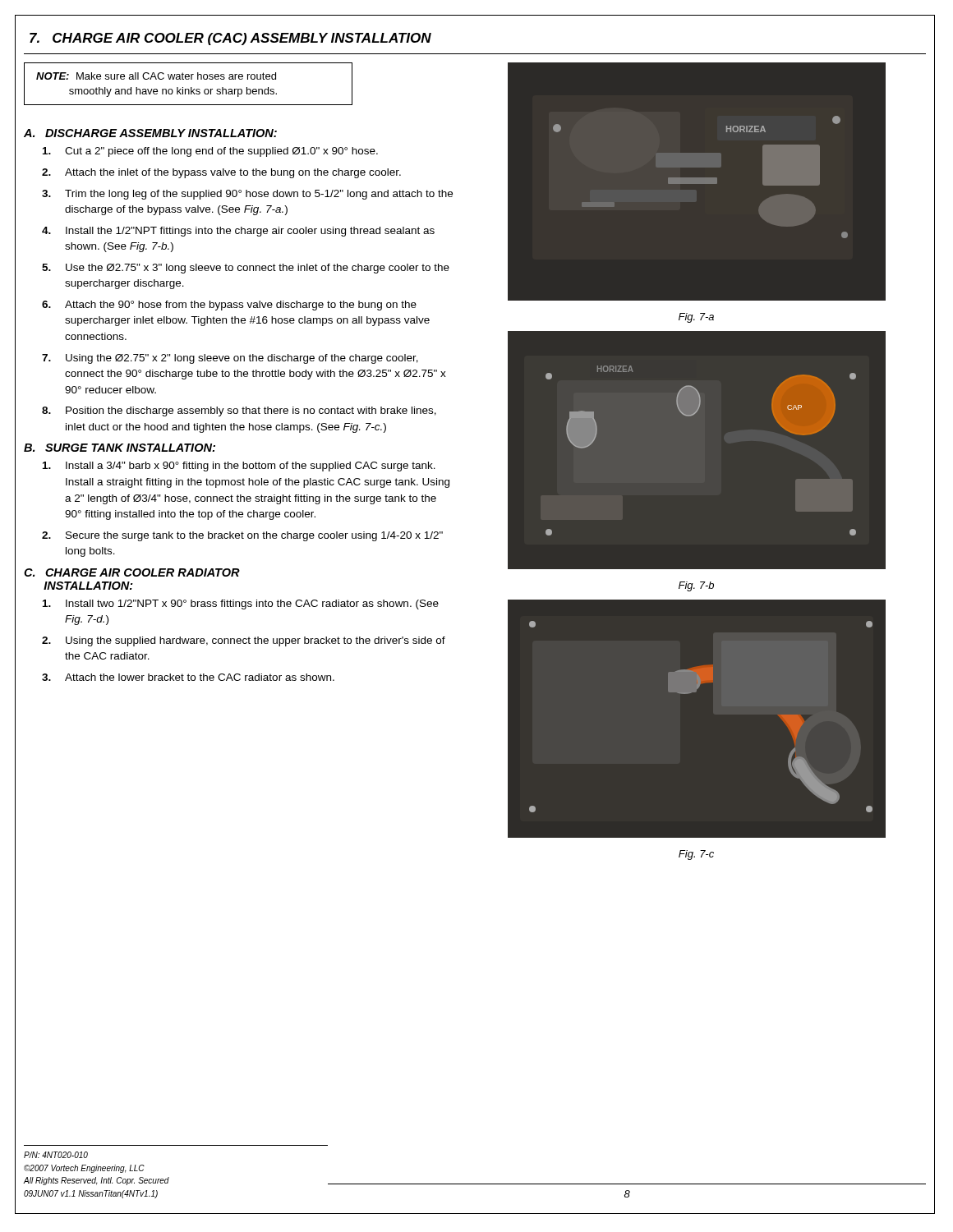The image size is (953, 1232).
Task: Point to "Fig. 7-a"
Action: (x=696, y=317)
